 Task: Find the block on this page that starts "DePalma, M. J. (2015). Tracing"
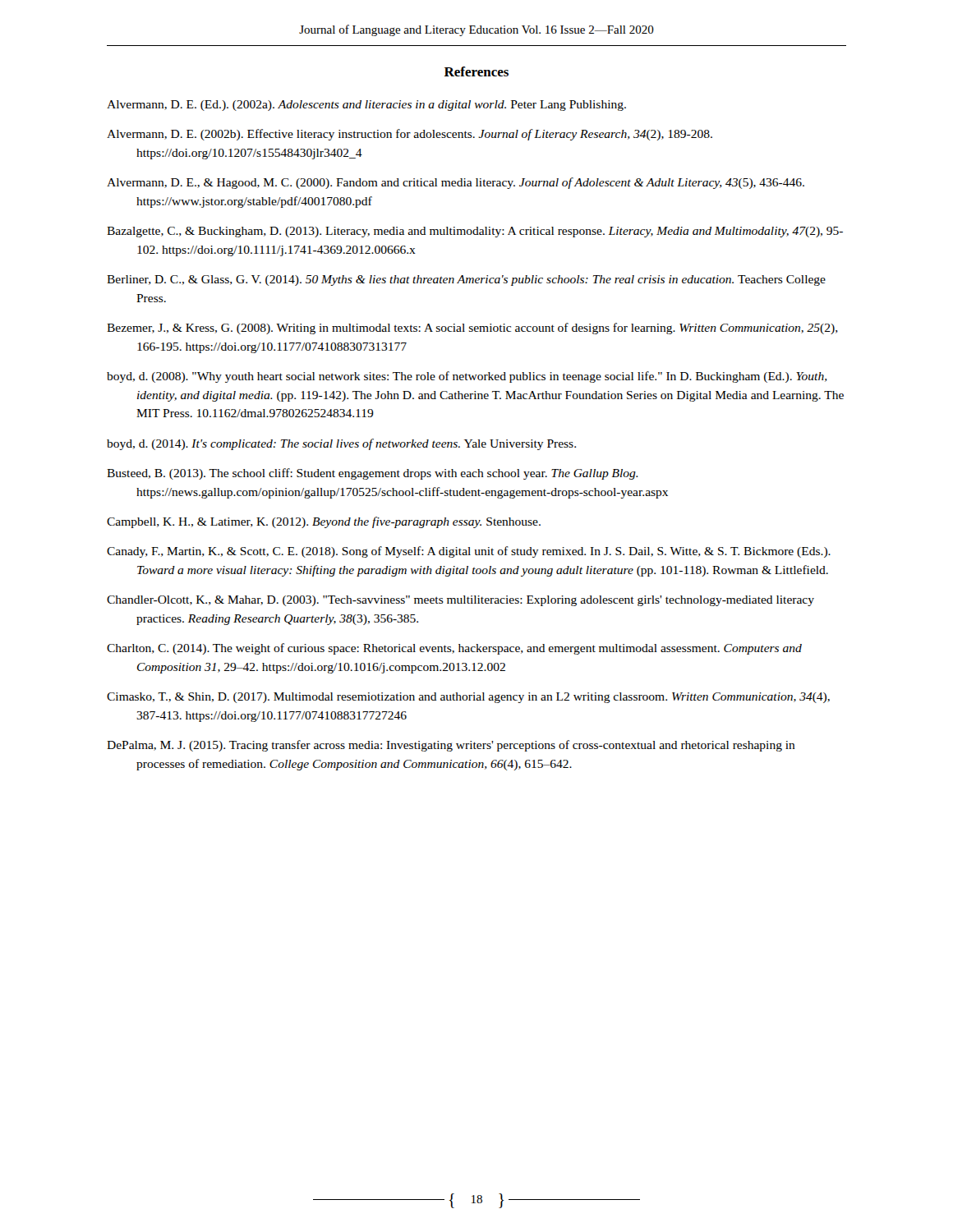point(451,754)
